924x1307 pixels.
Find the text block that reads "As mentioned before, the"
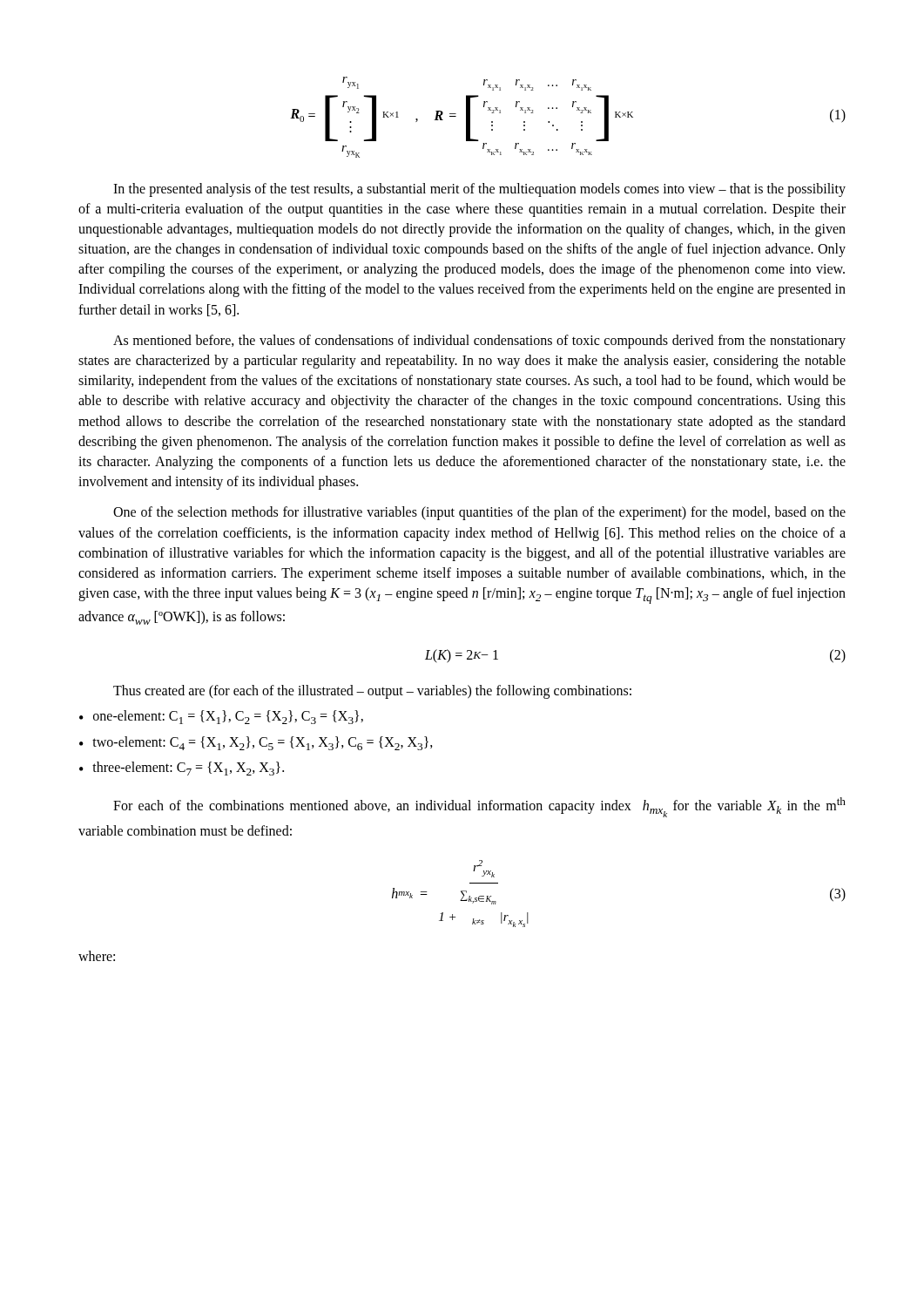462,411
